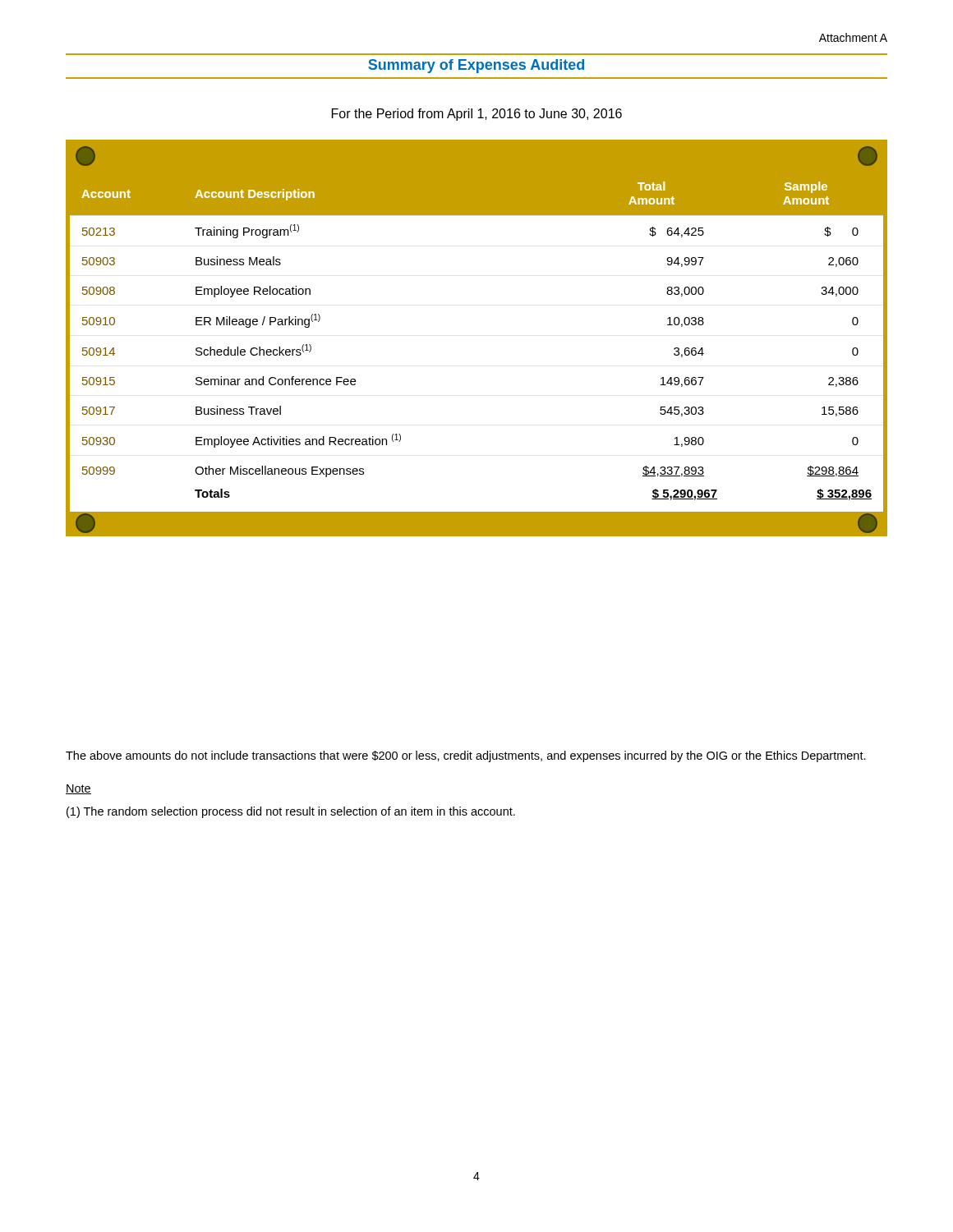Point to the region starting "For the Period from April 1, 2016 to"
The height and width of the screenshot is (1232, 953).
[476, 114]
